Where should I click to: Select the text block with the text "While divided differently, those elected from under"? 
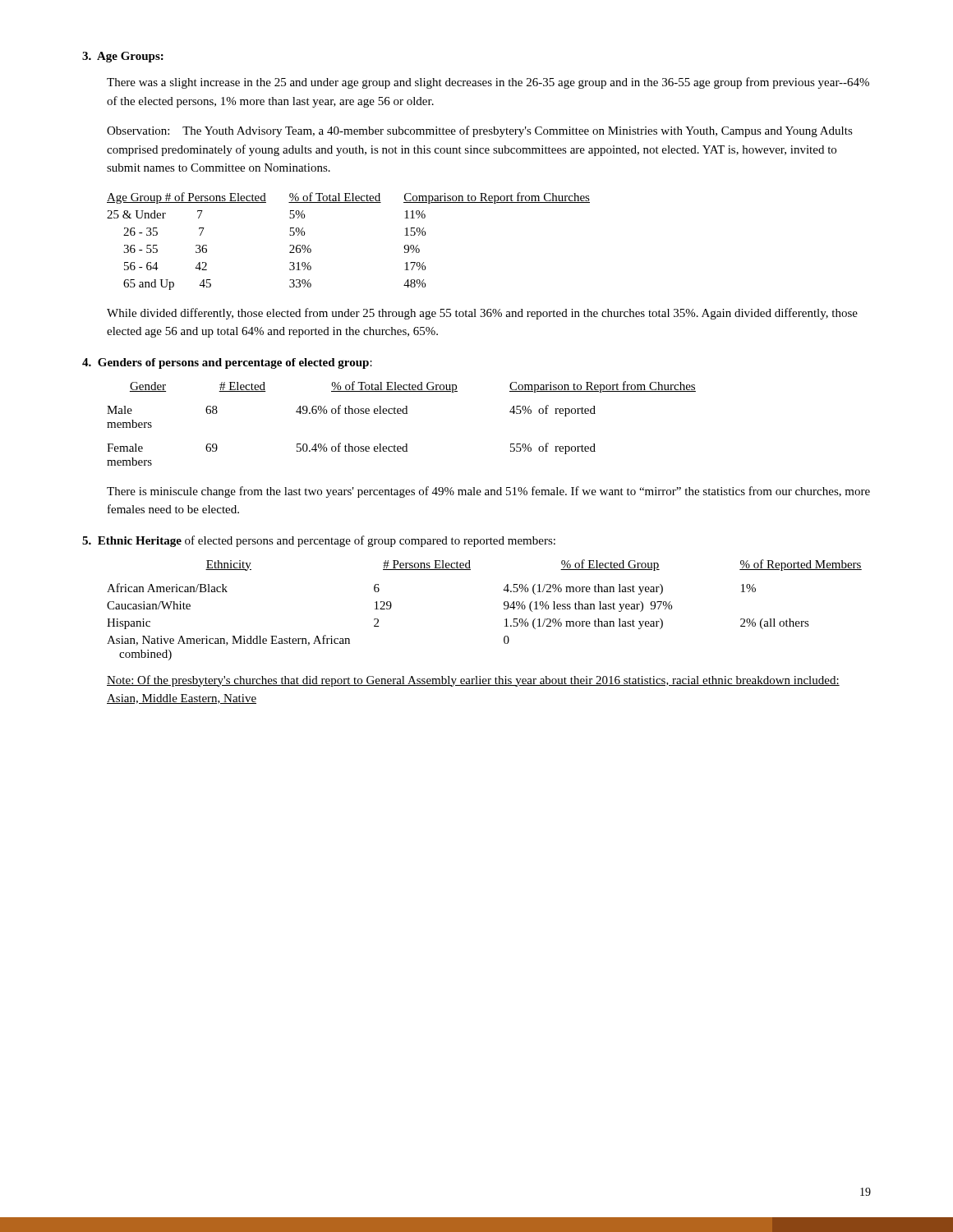pos(482,322)
